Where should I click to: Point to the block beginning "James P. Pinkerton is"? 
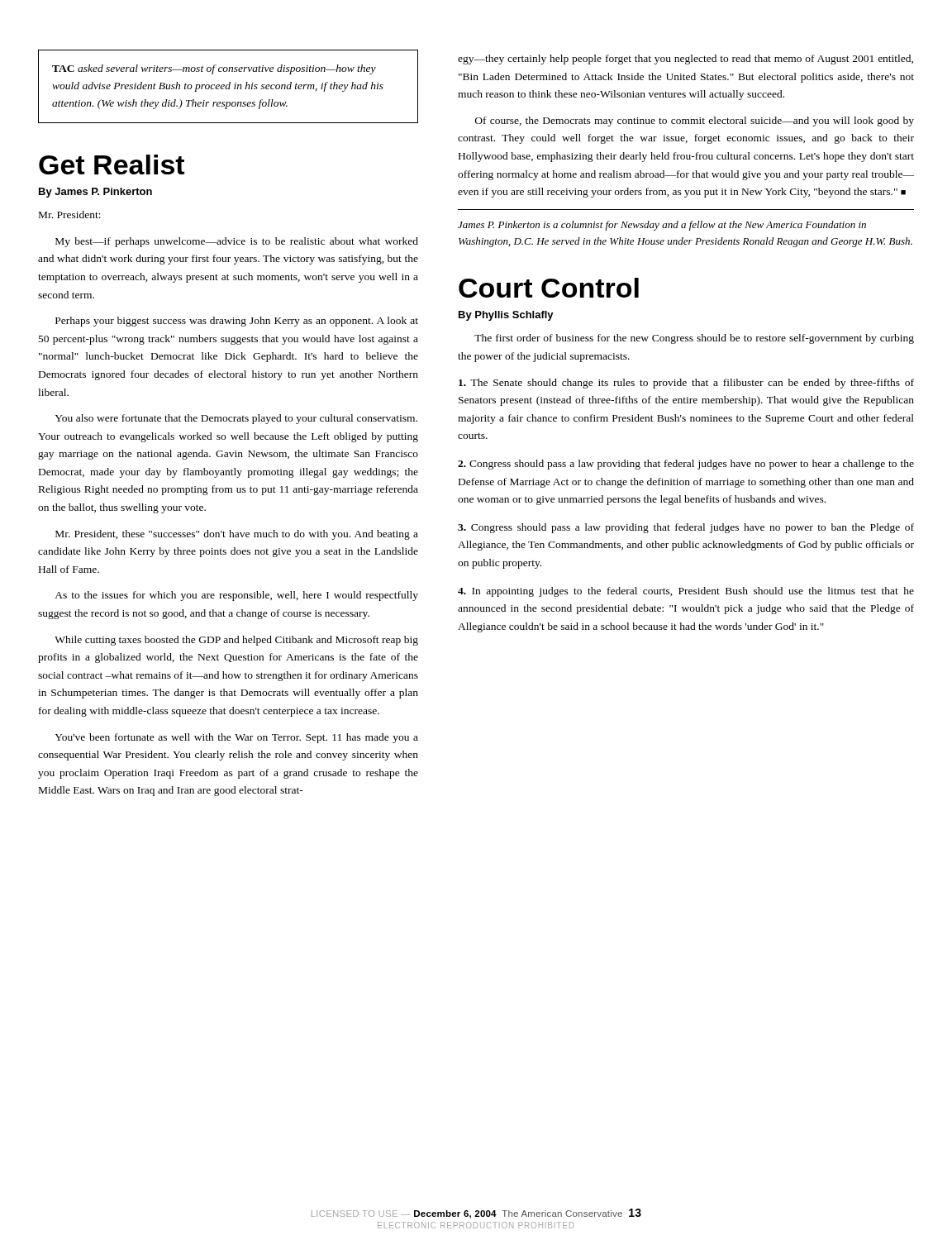[685, 233]
